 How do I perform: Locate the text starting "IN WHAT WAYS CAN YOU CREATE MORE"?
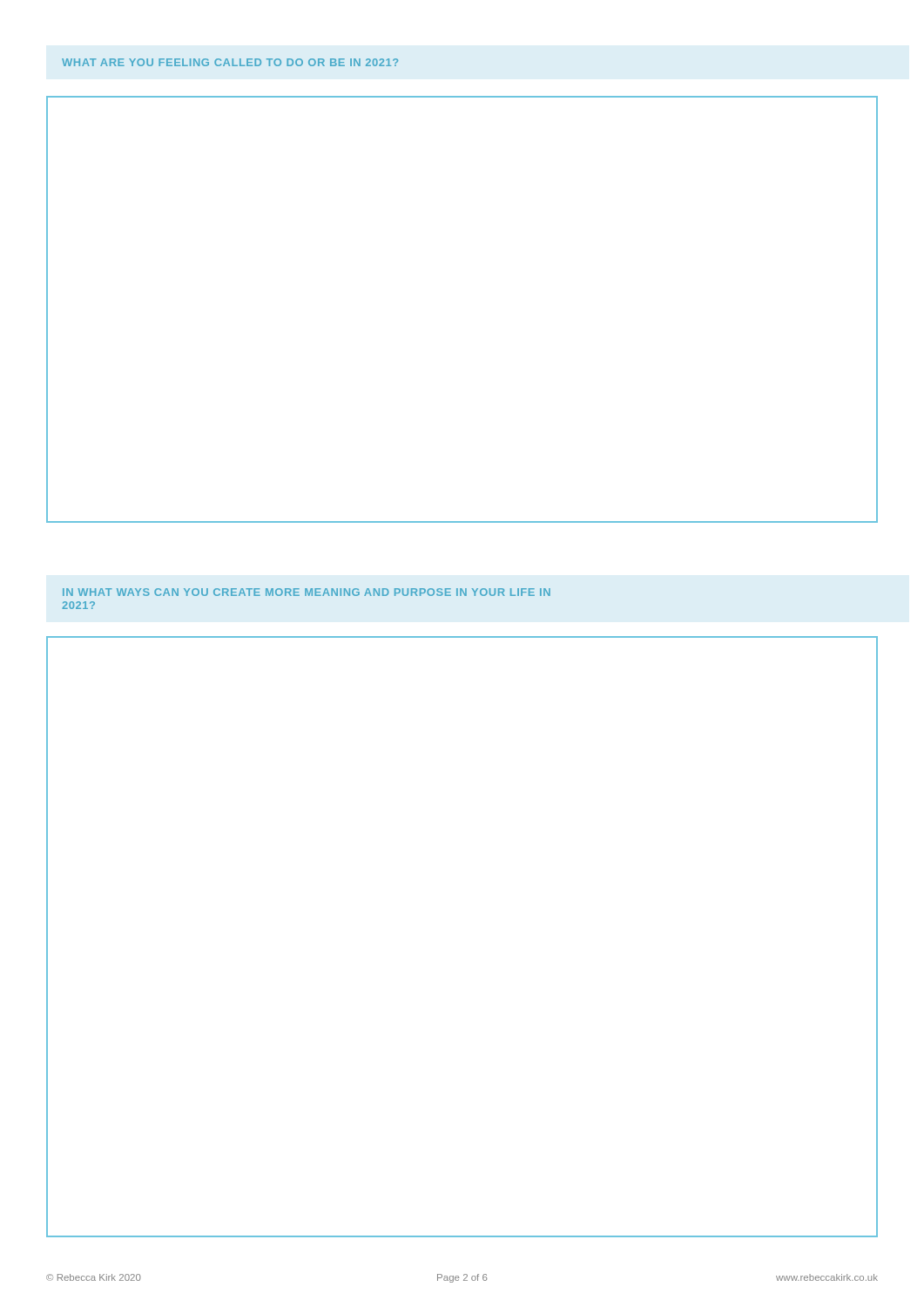coord(307,599)
